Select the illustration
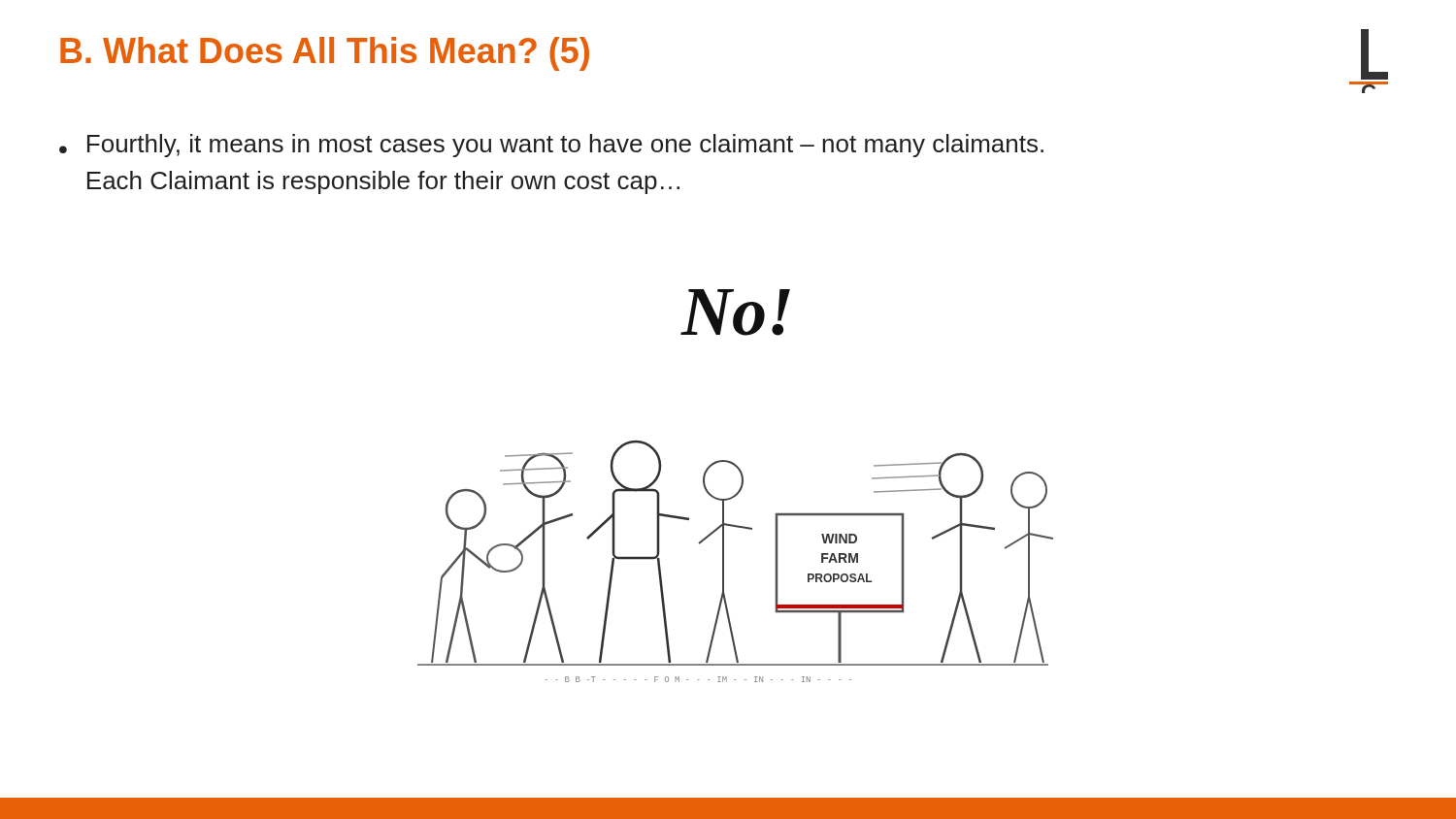This screenshot has width=1456, height=819. (x=718, y=490)
